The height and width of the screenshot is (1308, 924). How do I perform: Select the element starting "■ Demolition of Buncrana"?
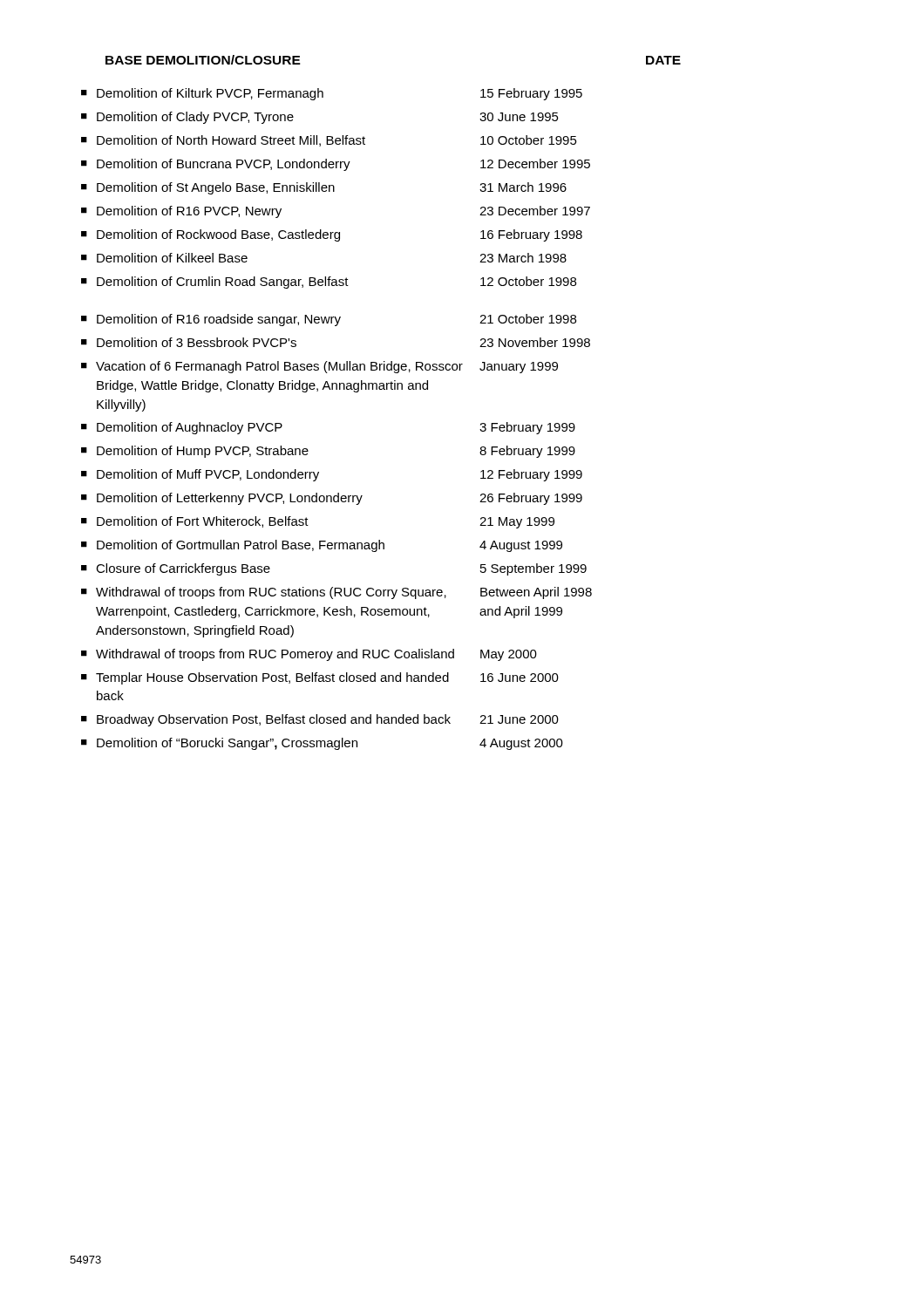[x=336, y=165]
